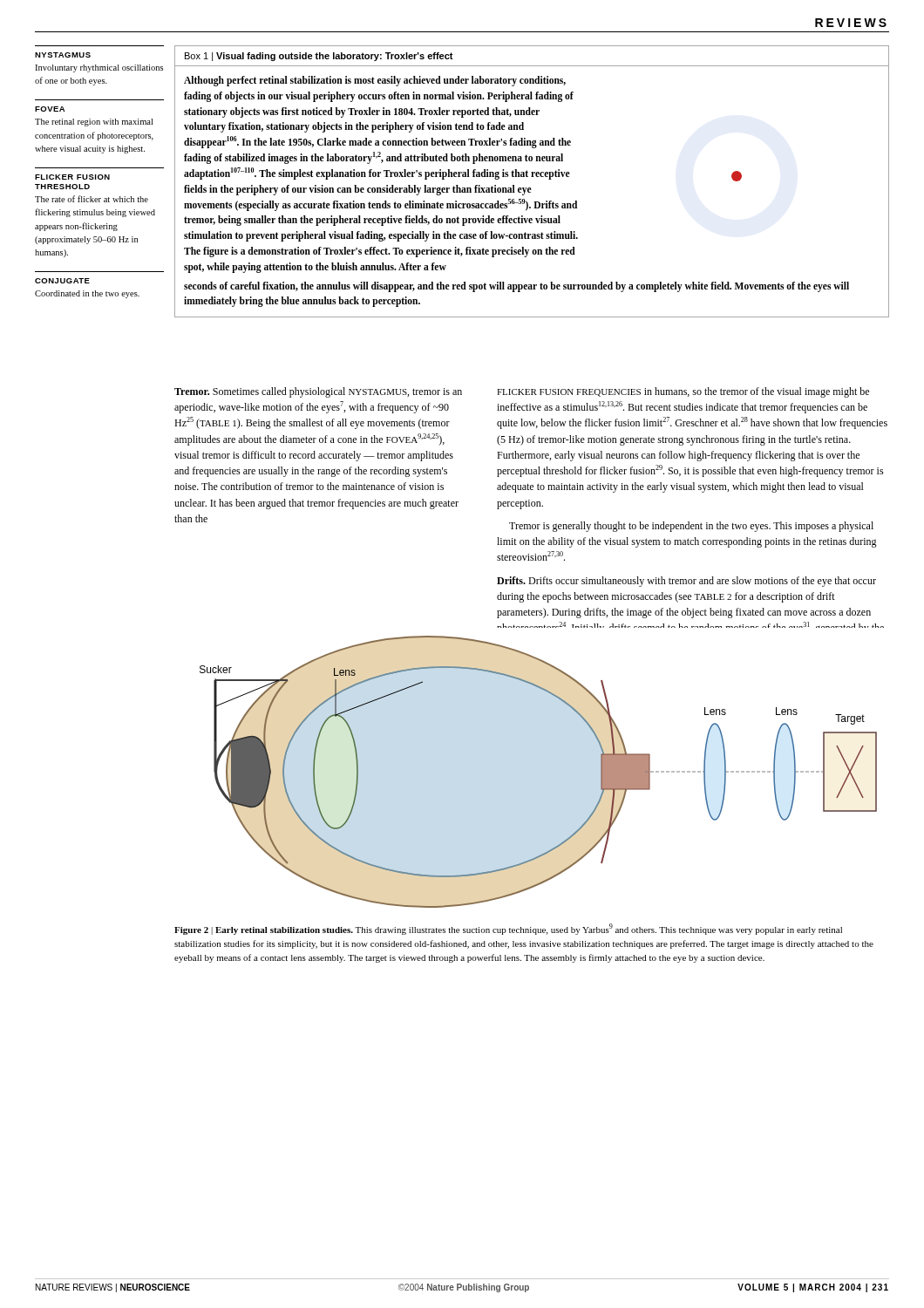Where is the passage that starts "FLICKER FUSION THRESHOLD The rate of flicker"?
The image size is (924, 1308).
[x=99, y=213]
